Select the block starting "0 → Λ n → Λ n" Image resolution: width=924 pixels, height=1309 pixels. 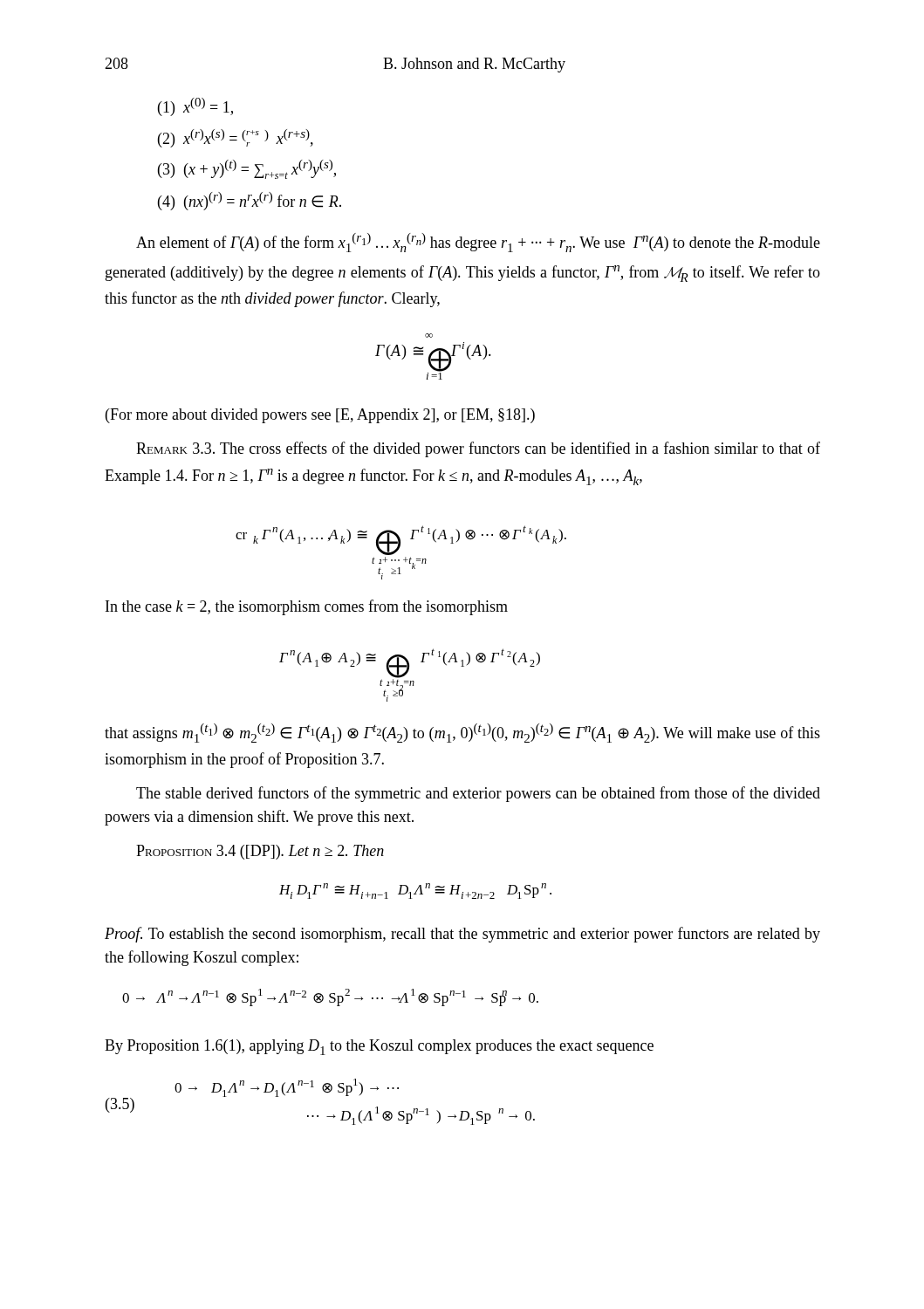[x=462, y=998]
